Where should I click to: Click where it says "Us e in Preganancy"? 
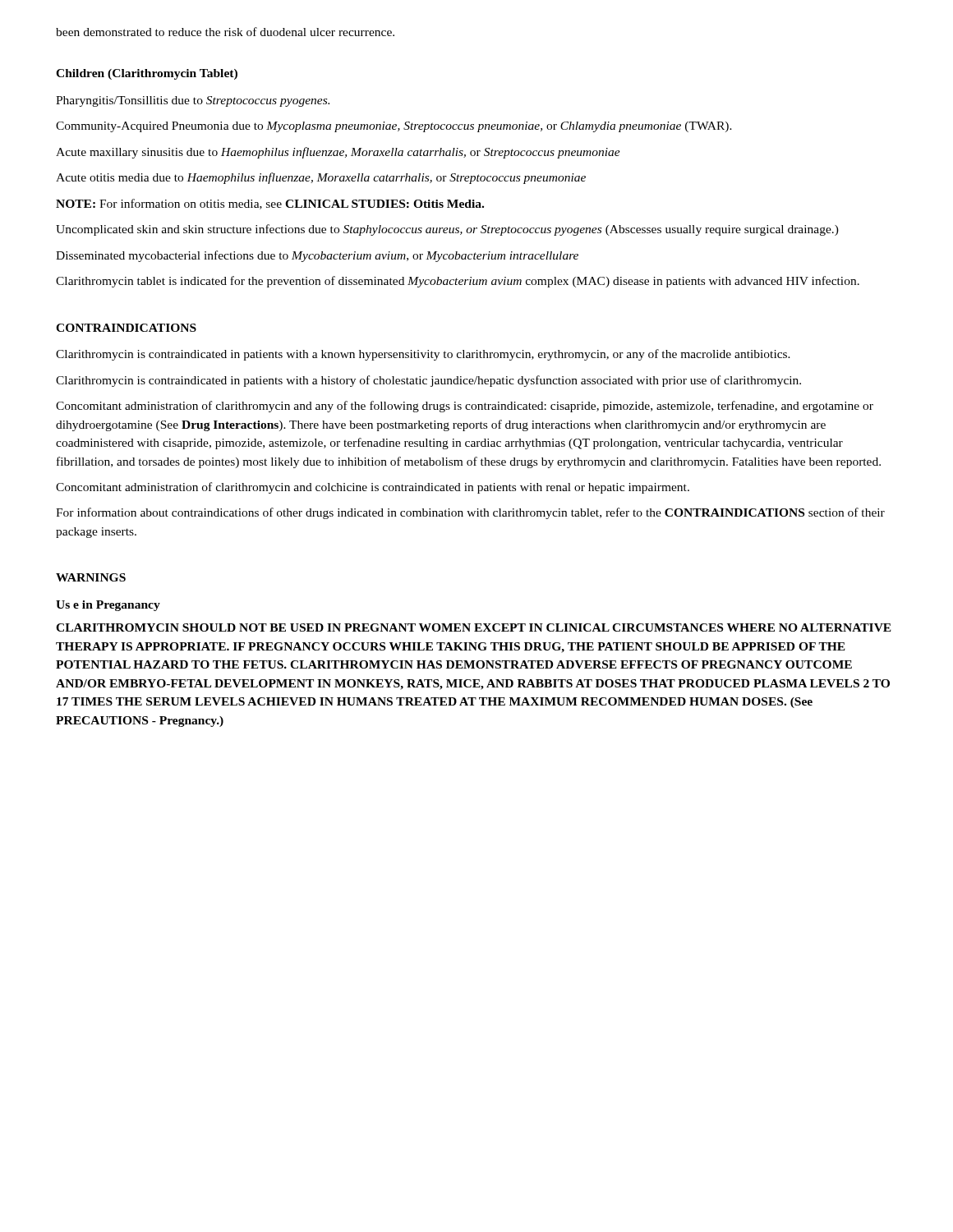(x=108, y=604)
